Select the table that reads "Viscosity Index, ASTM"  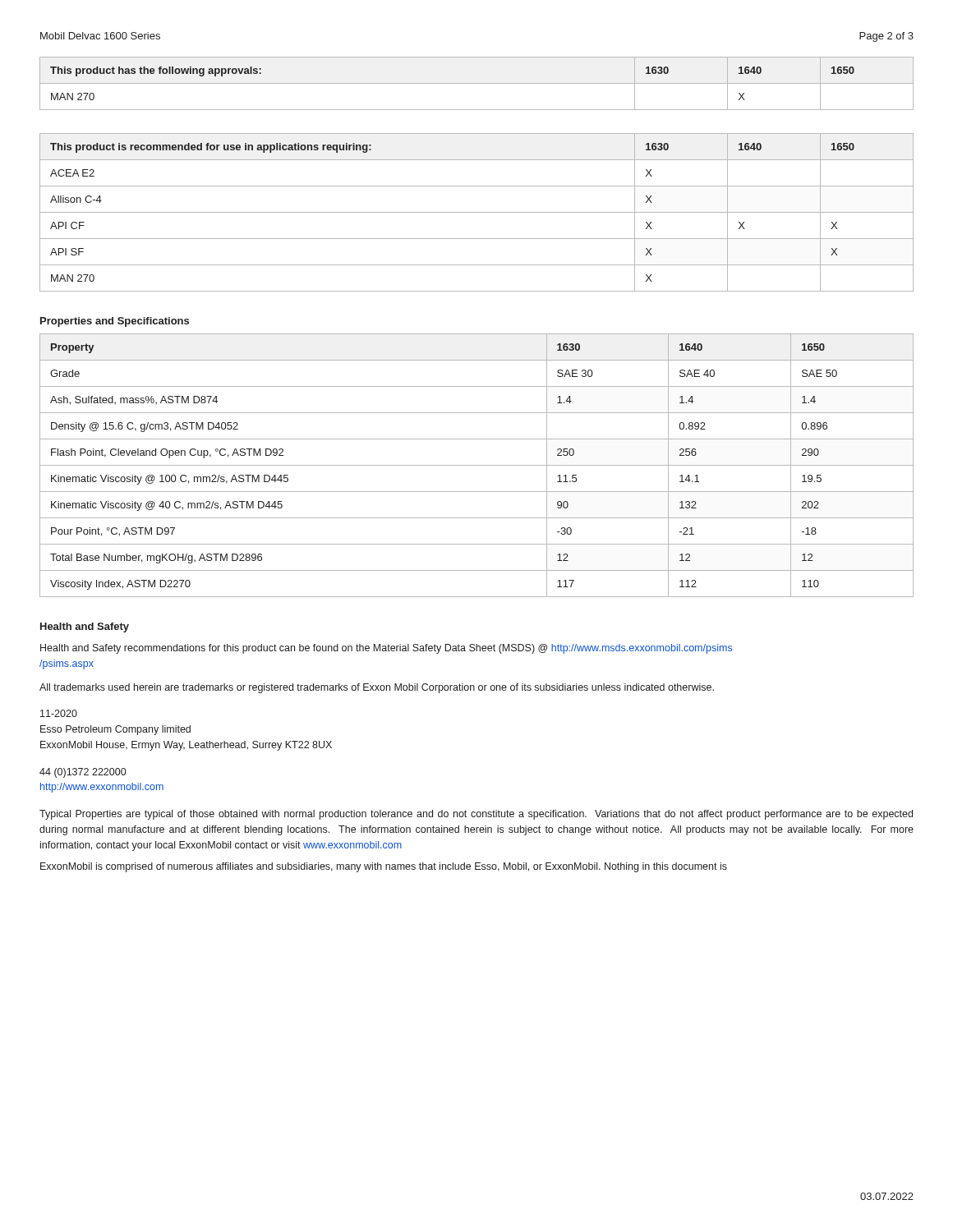click(x=476, y=465)
